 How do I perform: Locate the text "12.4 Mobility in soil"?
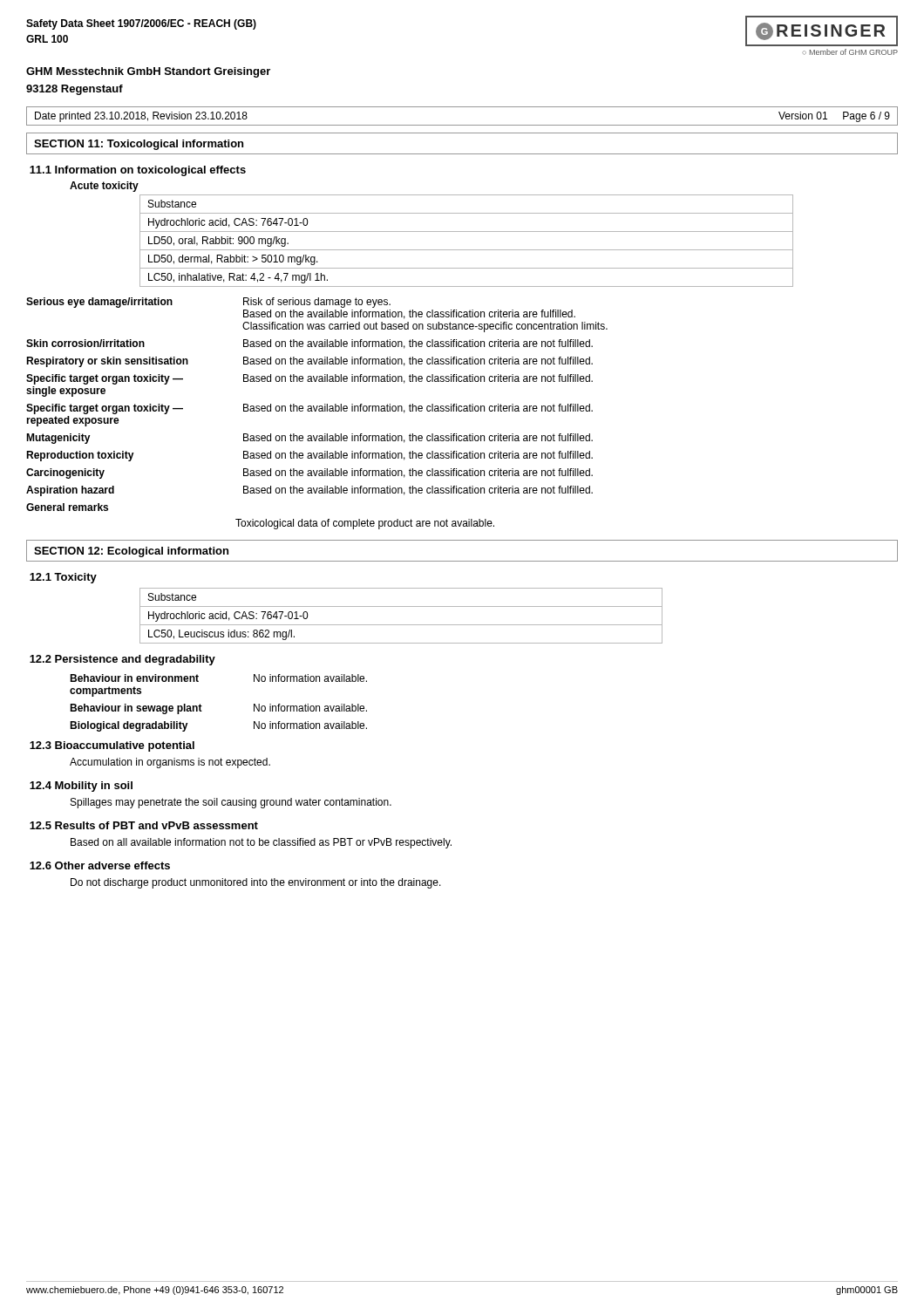[x=80, y=785]
